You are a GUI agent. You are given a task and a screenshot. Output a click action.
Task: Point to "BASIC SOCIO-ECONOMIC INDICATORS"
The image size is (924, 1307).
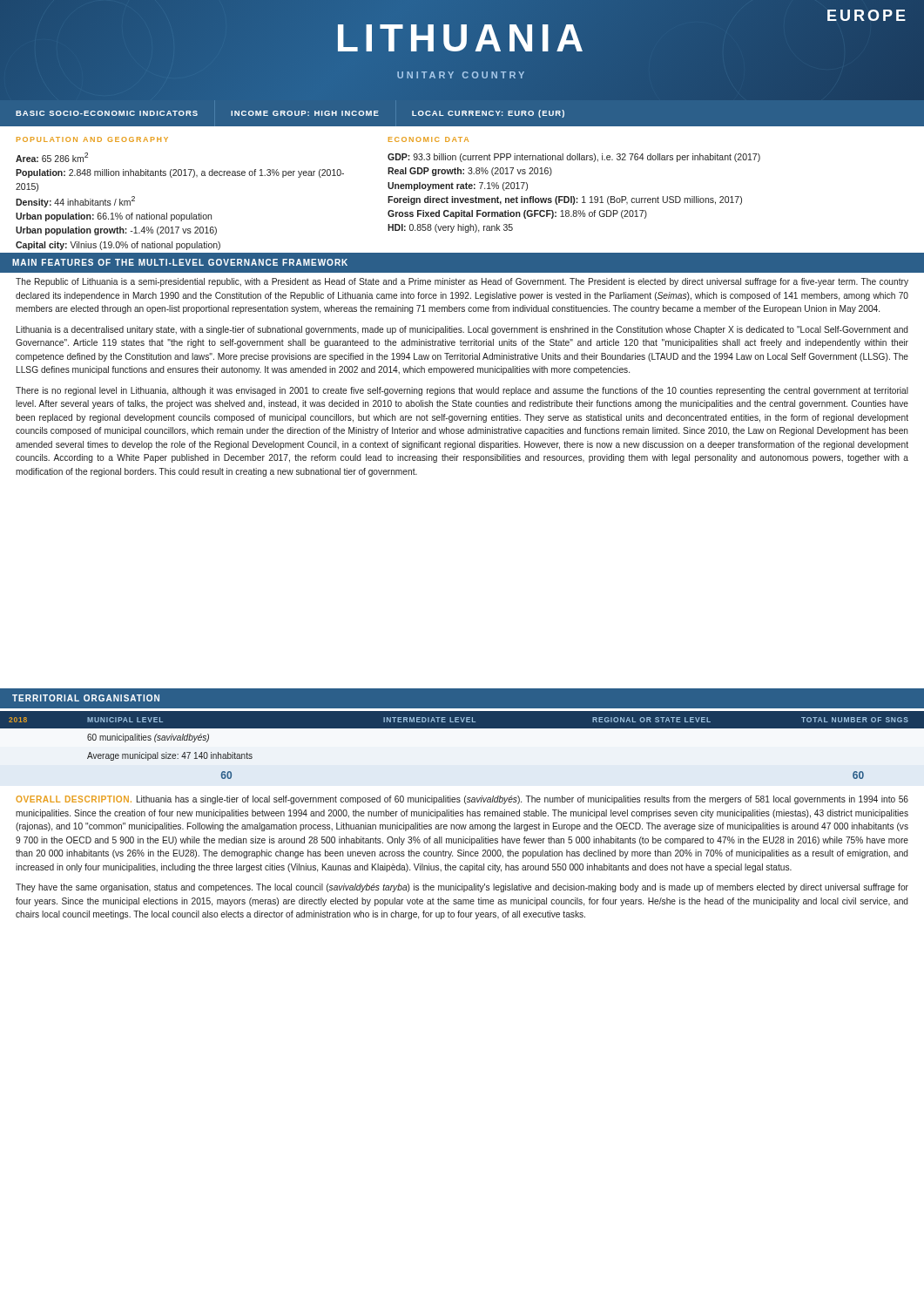click(107, 113)
